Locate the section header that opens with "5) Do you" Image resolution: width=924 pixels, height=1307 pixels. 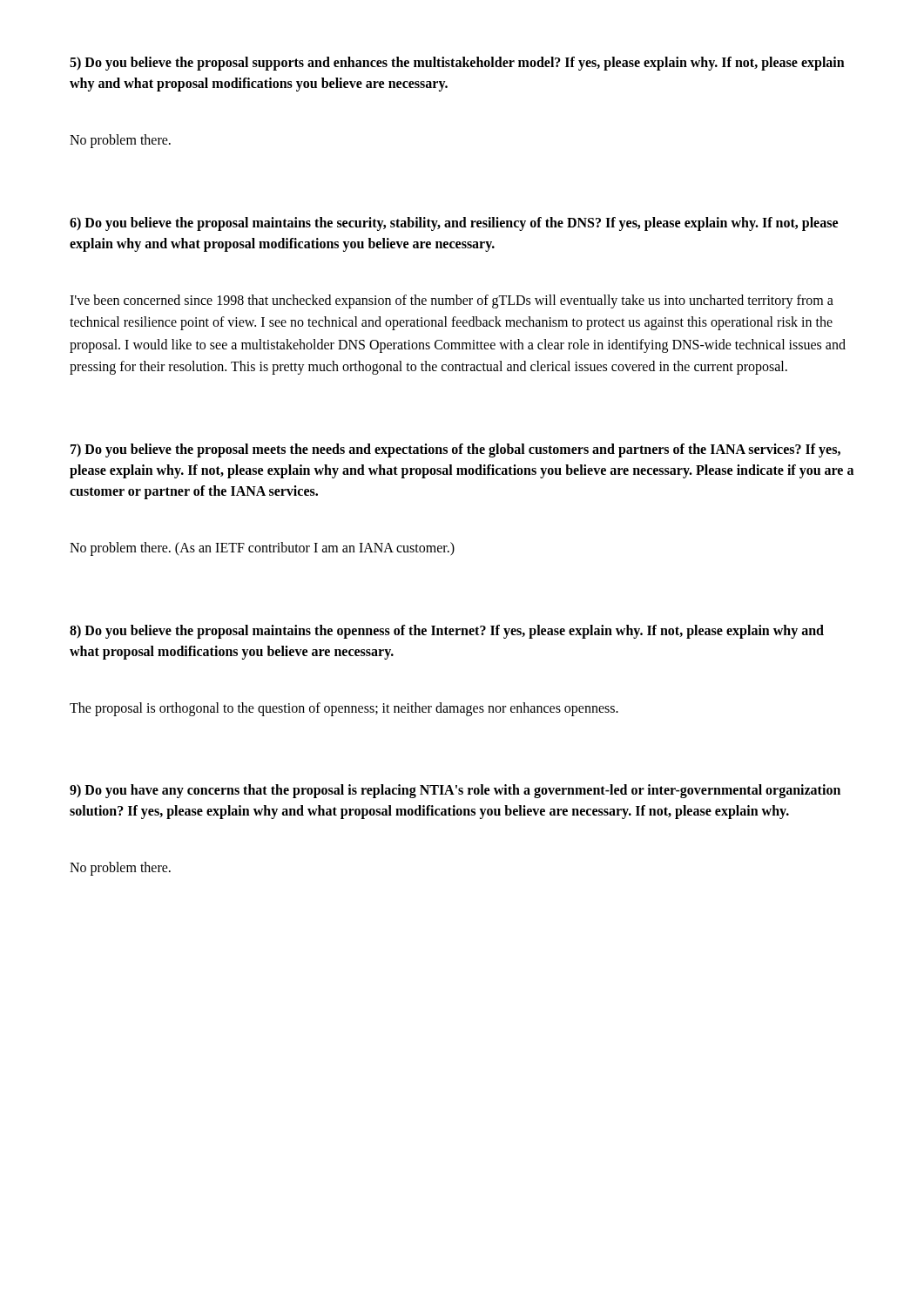457,73
